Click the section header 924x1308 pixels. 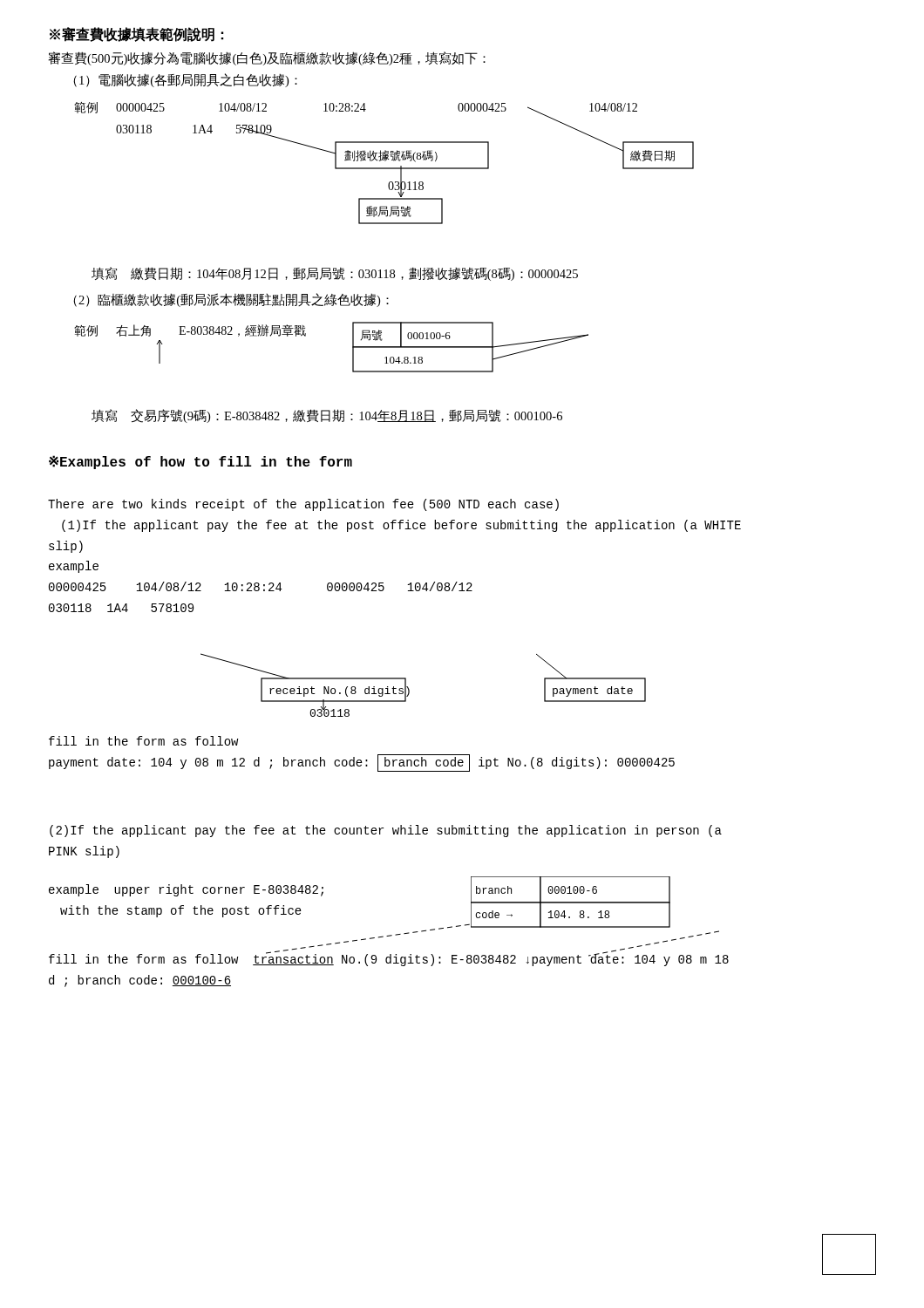200,463
